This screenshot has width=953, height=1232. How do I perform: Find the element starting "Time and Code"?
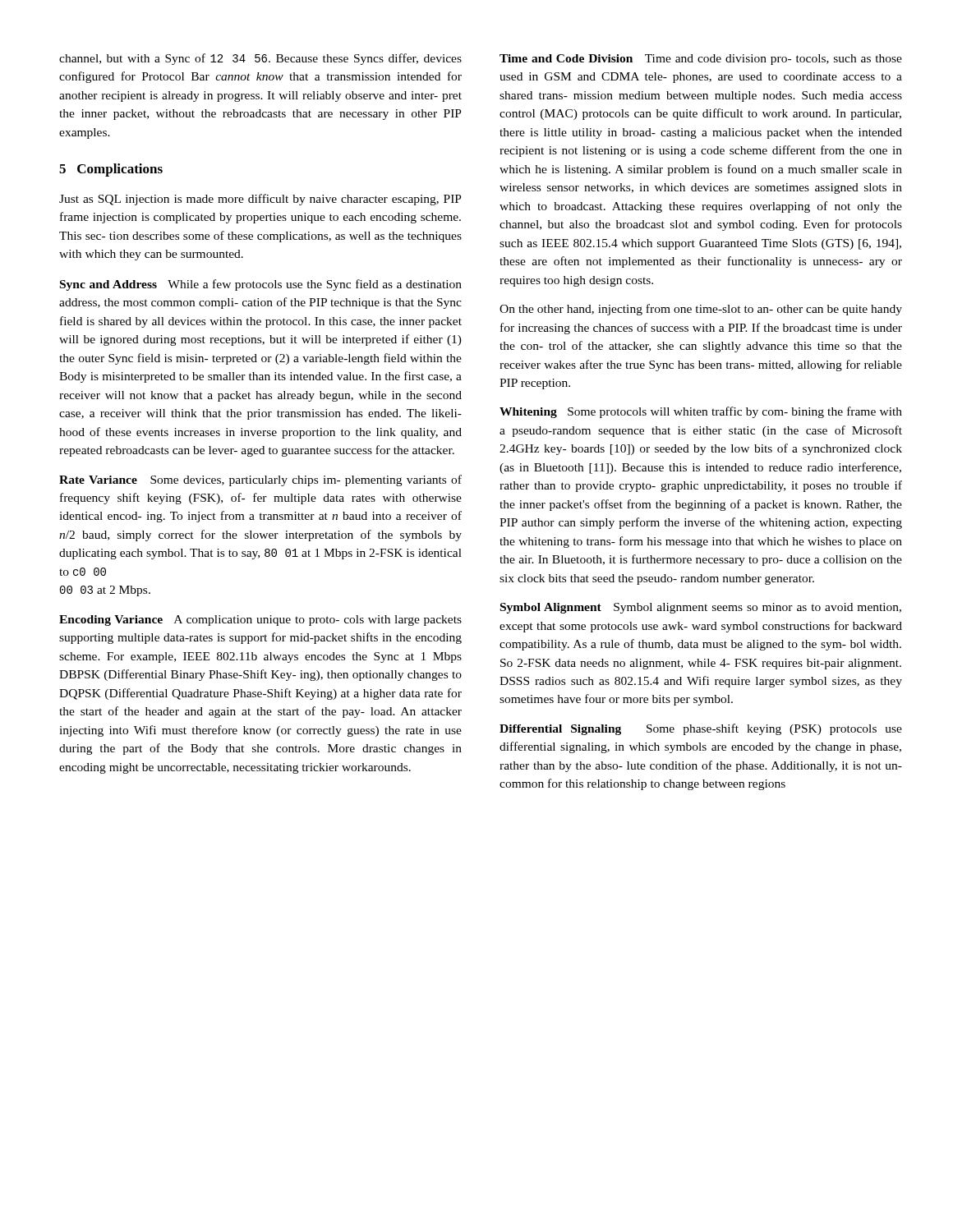coord(701,169)
